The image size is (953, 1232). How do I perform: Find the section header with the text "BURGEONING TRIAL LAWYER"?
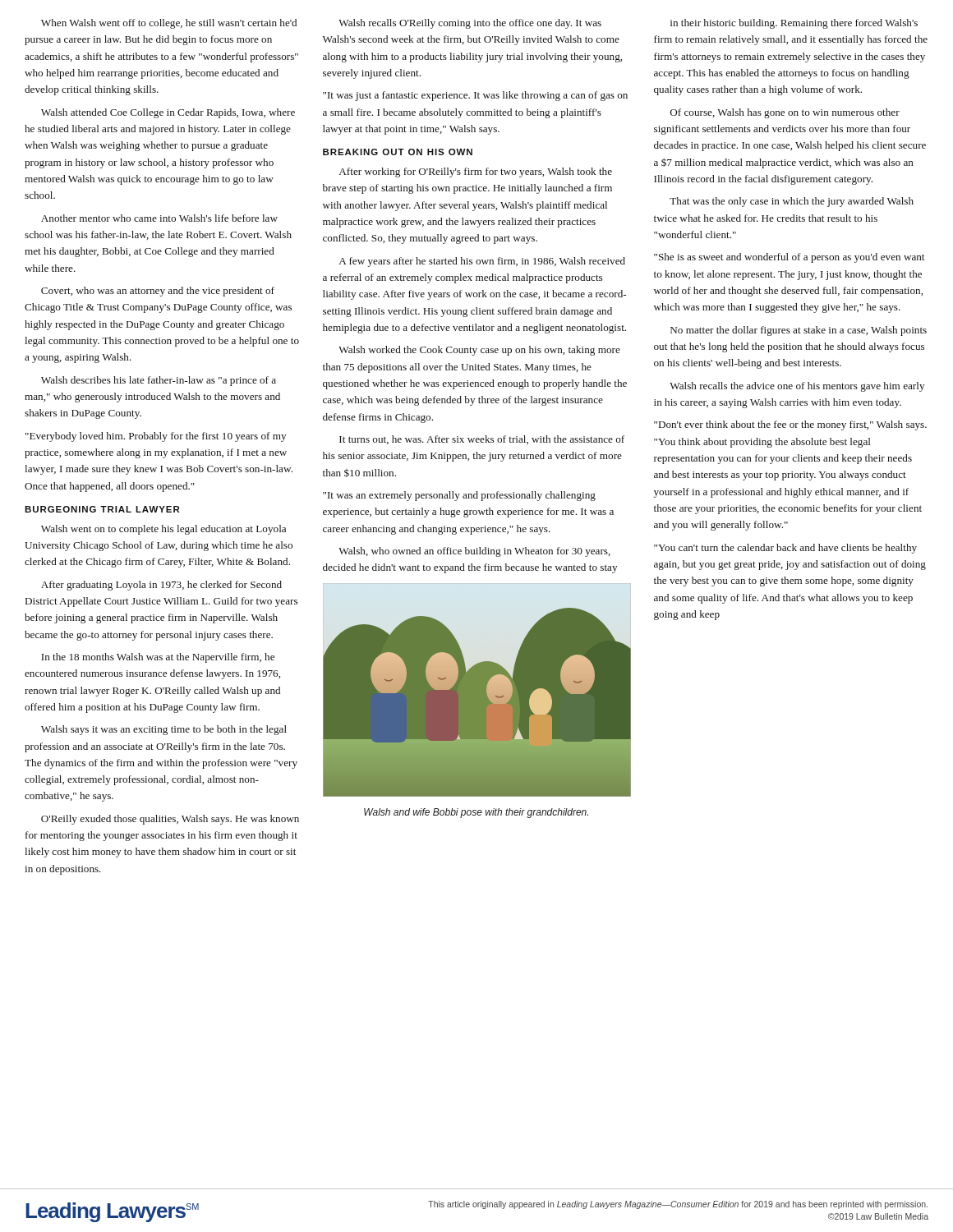(103, 509)
